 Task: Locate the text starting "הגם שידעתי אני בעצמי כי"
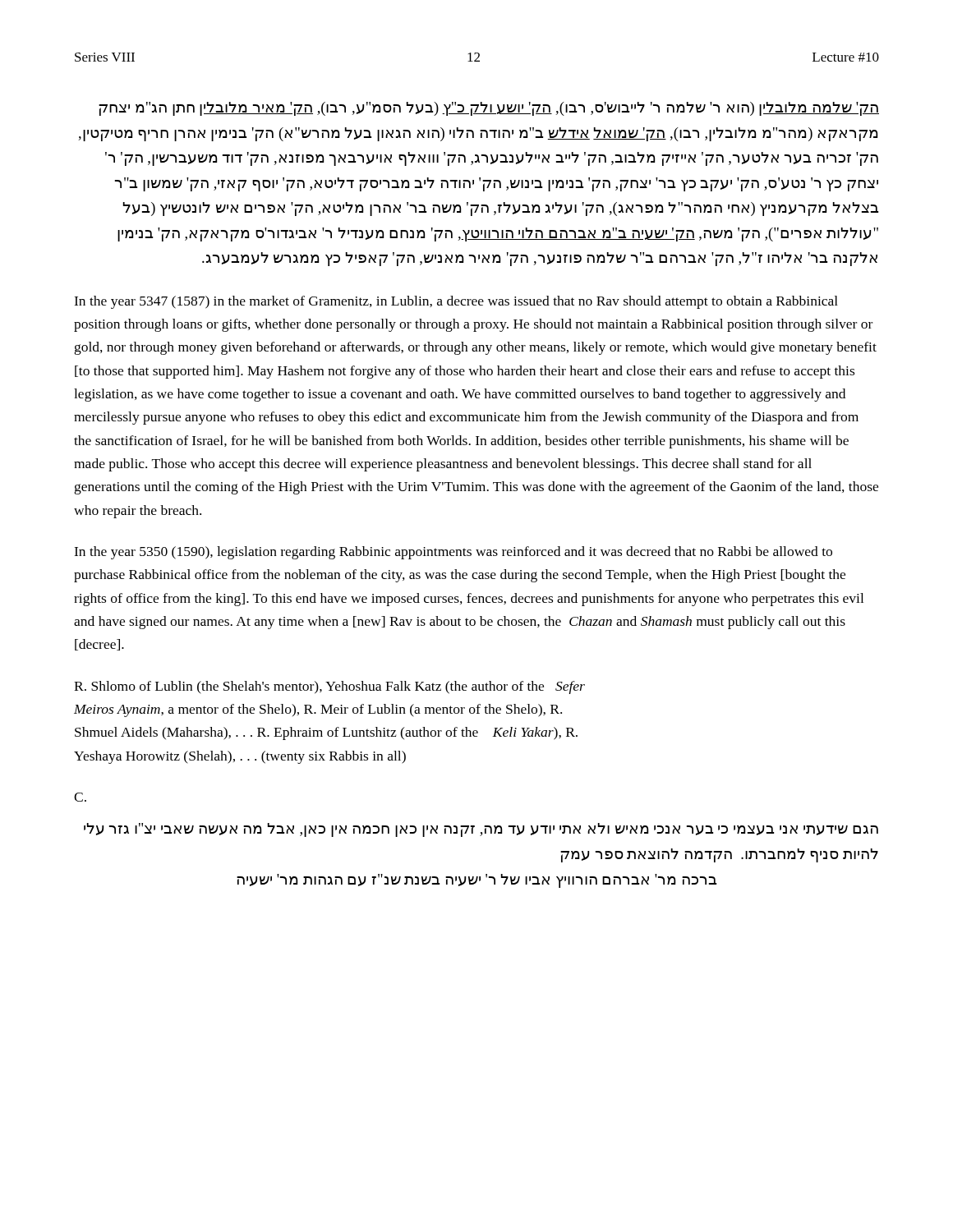(x=481, y=842)
